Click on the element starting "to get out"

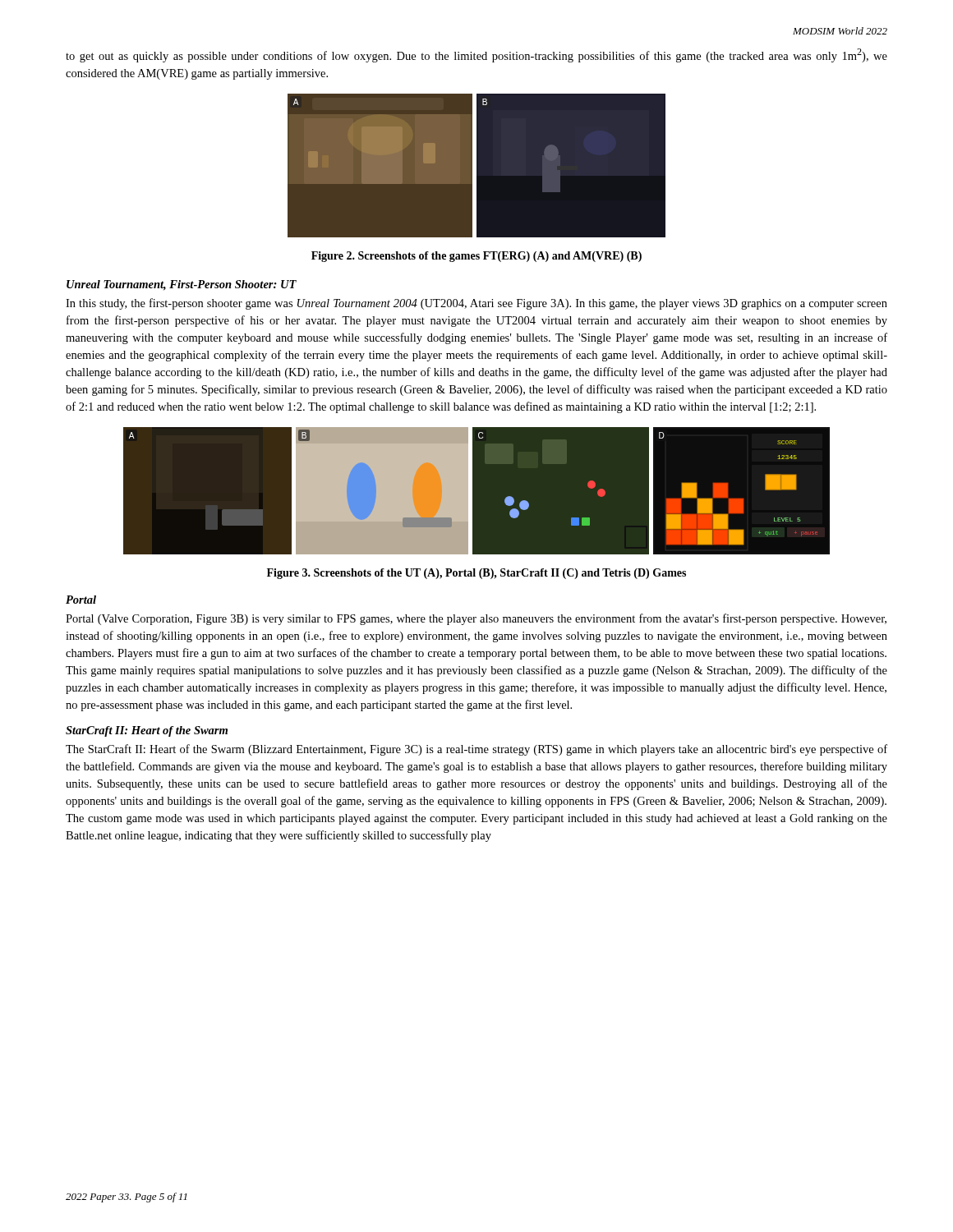point(476,64)
